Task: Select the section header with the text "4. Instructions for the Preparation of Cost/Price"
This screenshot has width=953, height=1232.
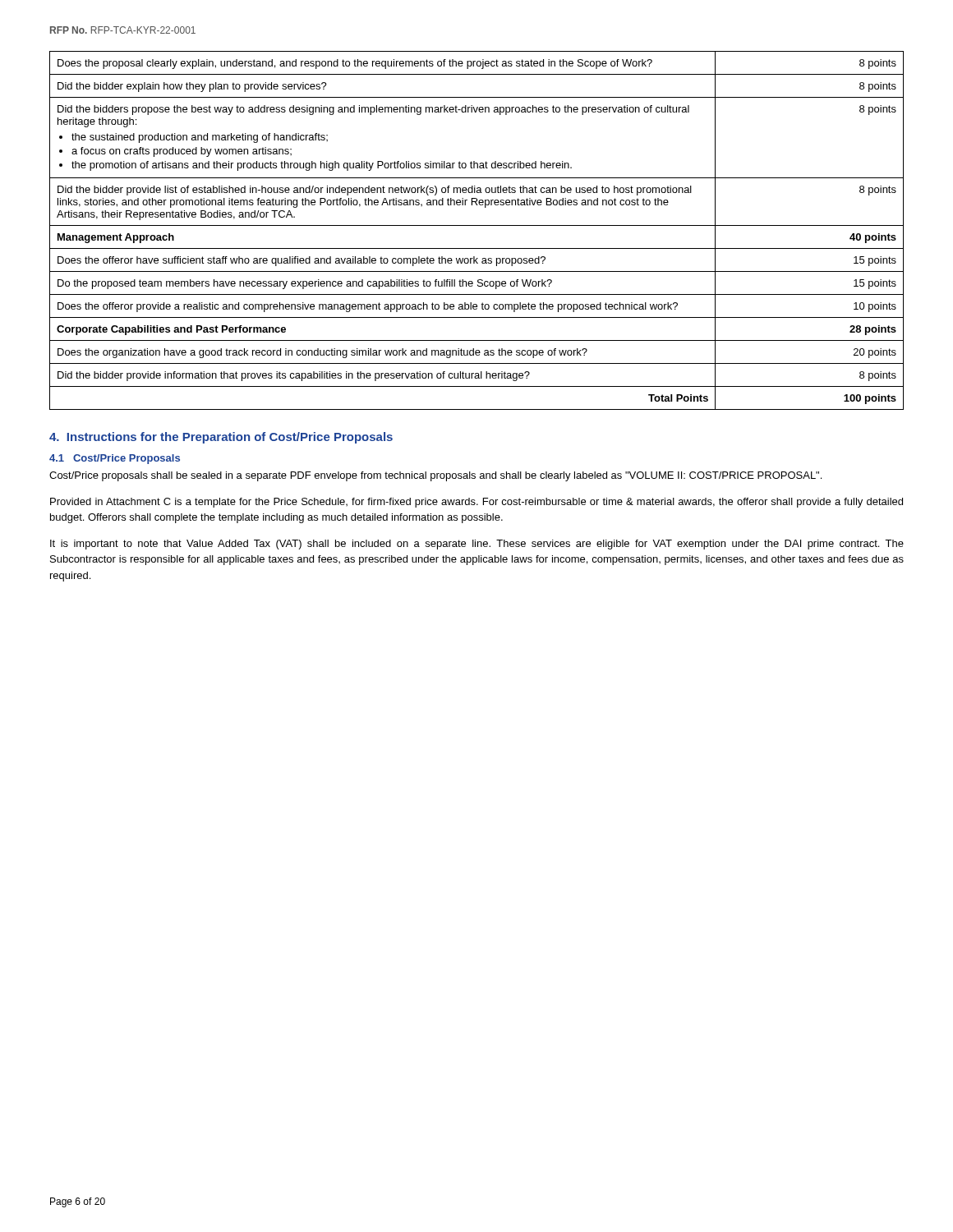Action: 221,437
